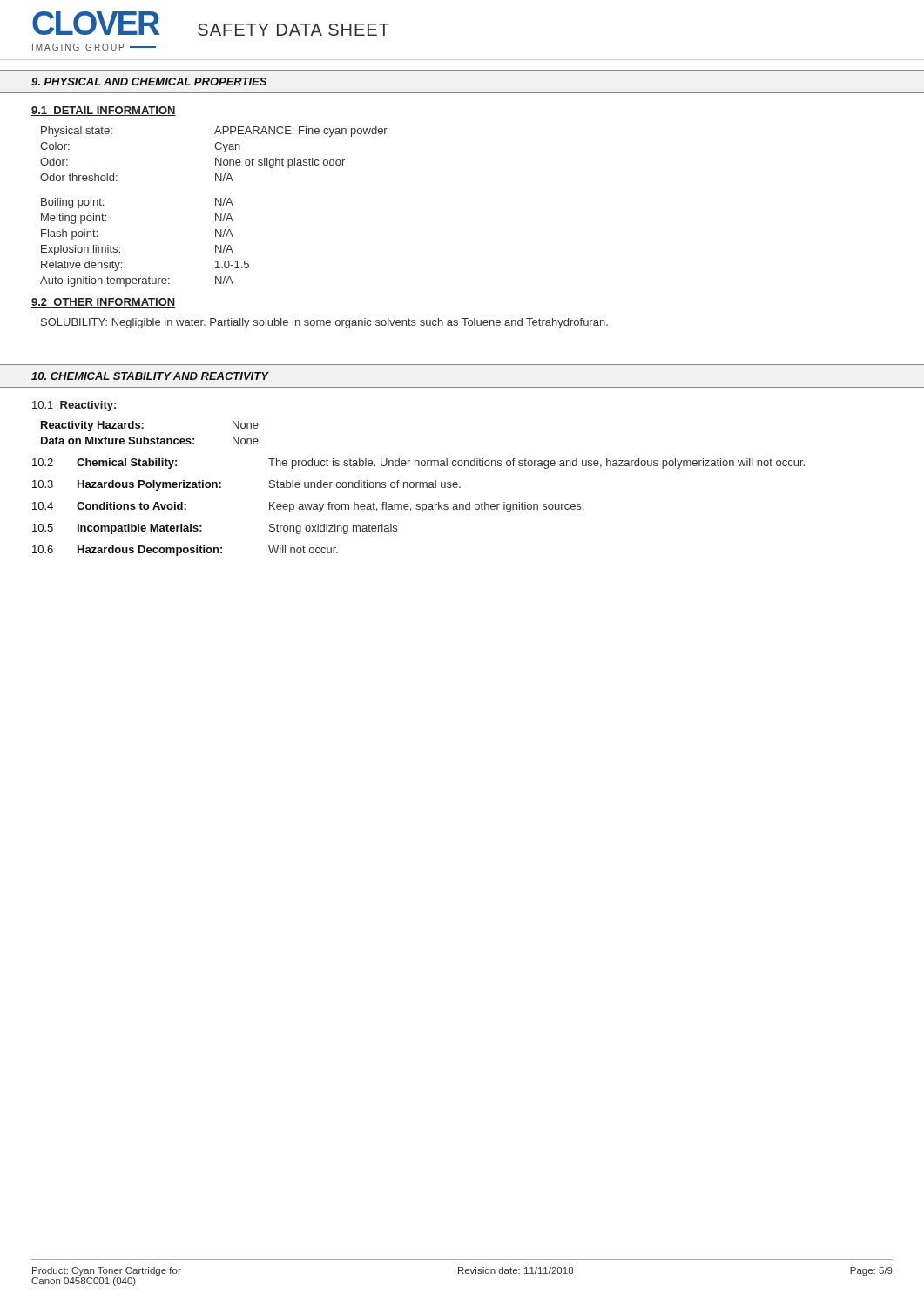Find the text block with the text "3 Hazardous Polymerization: Stable under"
The image size is (924, 1307).
[462, 484]
